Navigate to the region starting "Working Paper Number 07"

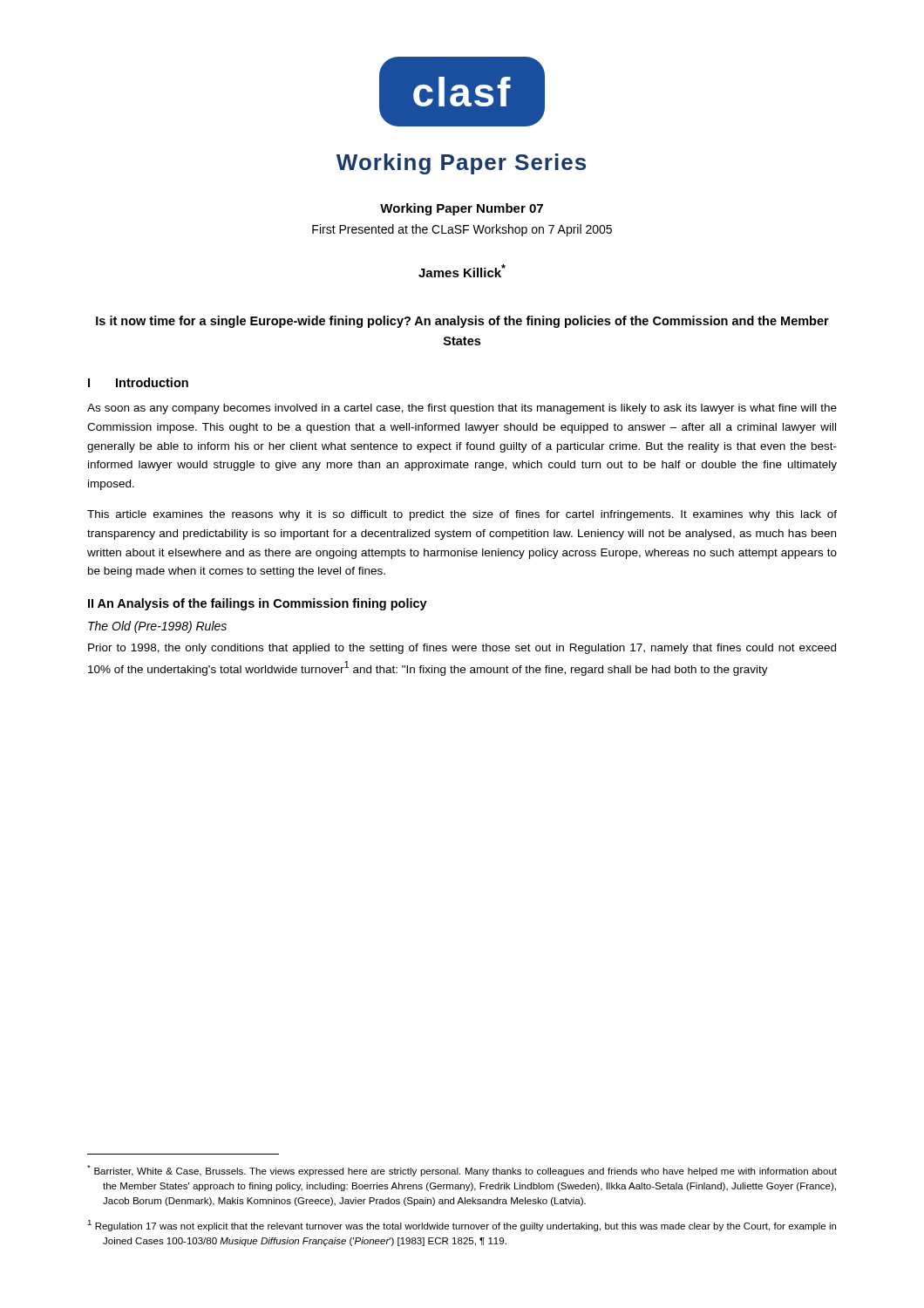(x=462, y=208)
